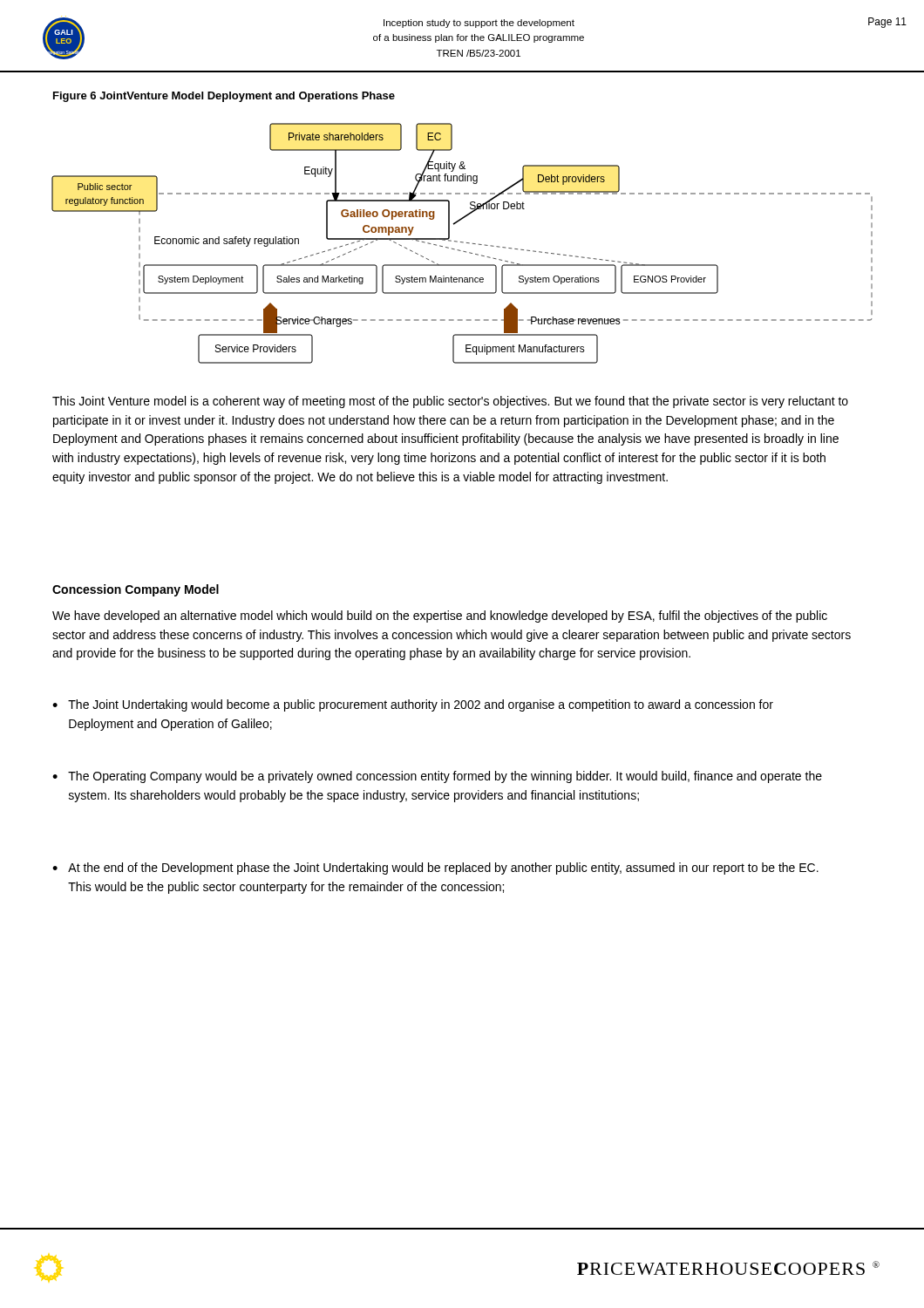Point to the block beginning "• At the end of the"
Screen dimensions: 1308x924
[445, 878]
